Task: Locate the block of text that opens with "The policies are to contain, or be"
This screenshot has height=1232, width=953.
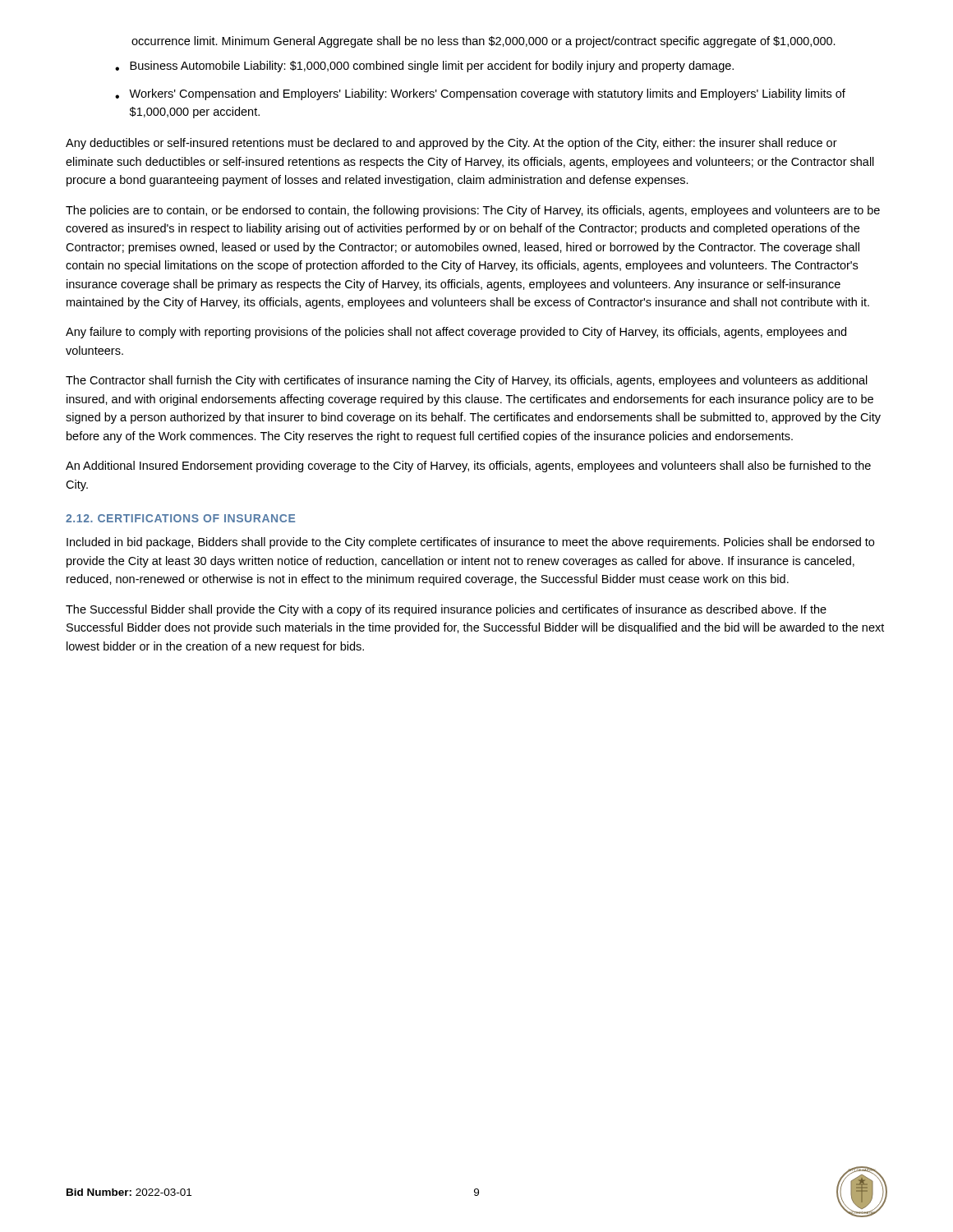Action: tap(473, 256)
